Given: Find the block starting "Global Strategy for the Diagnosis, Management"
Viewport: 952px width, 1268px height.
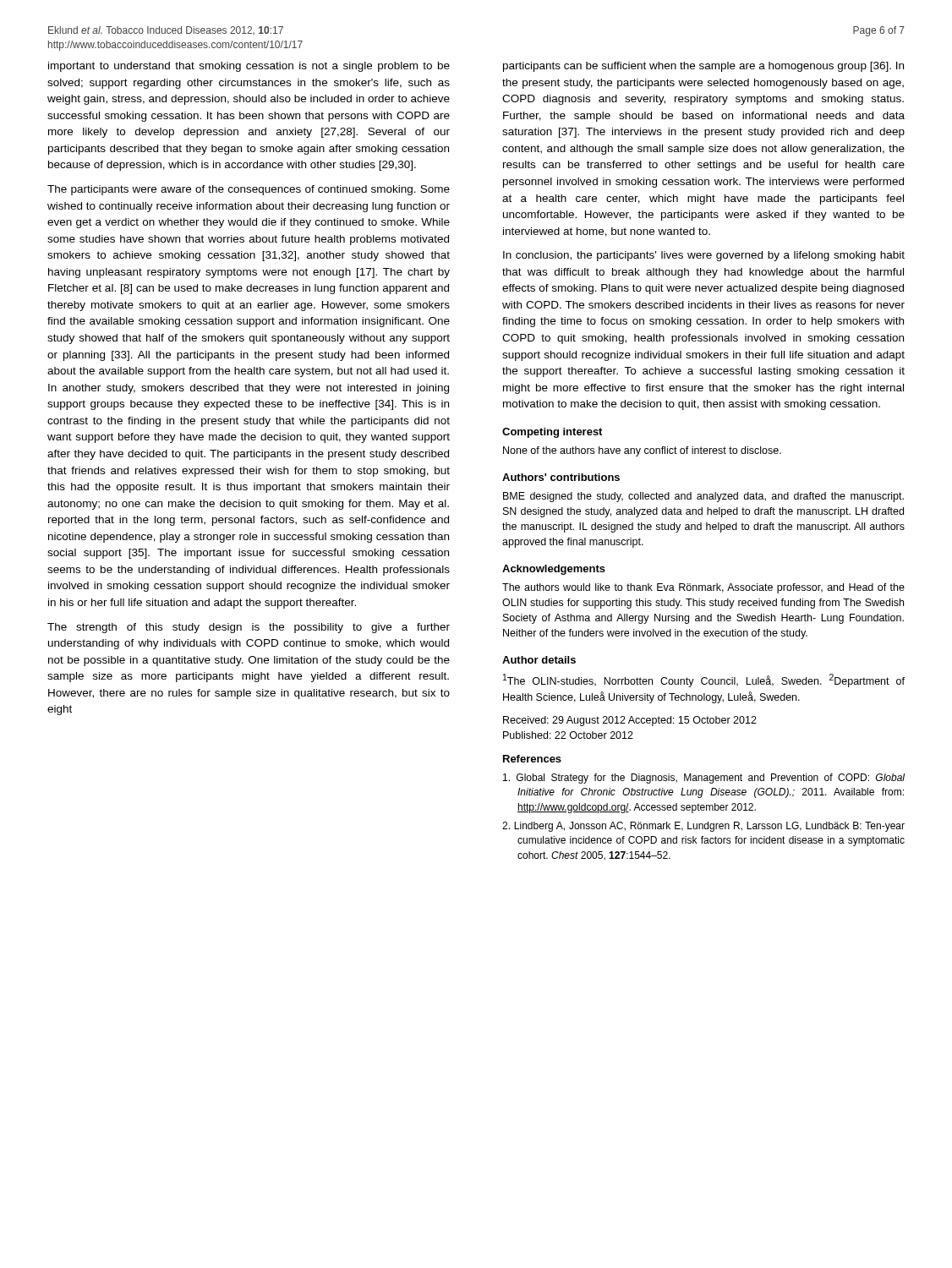Looking at the screenshot, I should [703, 792].
